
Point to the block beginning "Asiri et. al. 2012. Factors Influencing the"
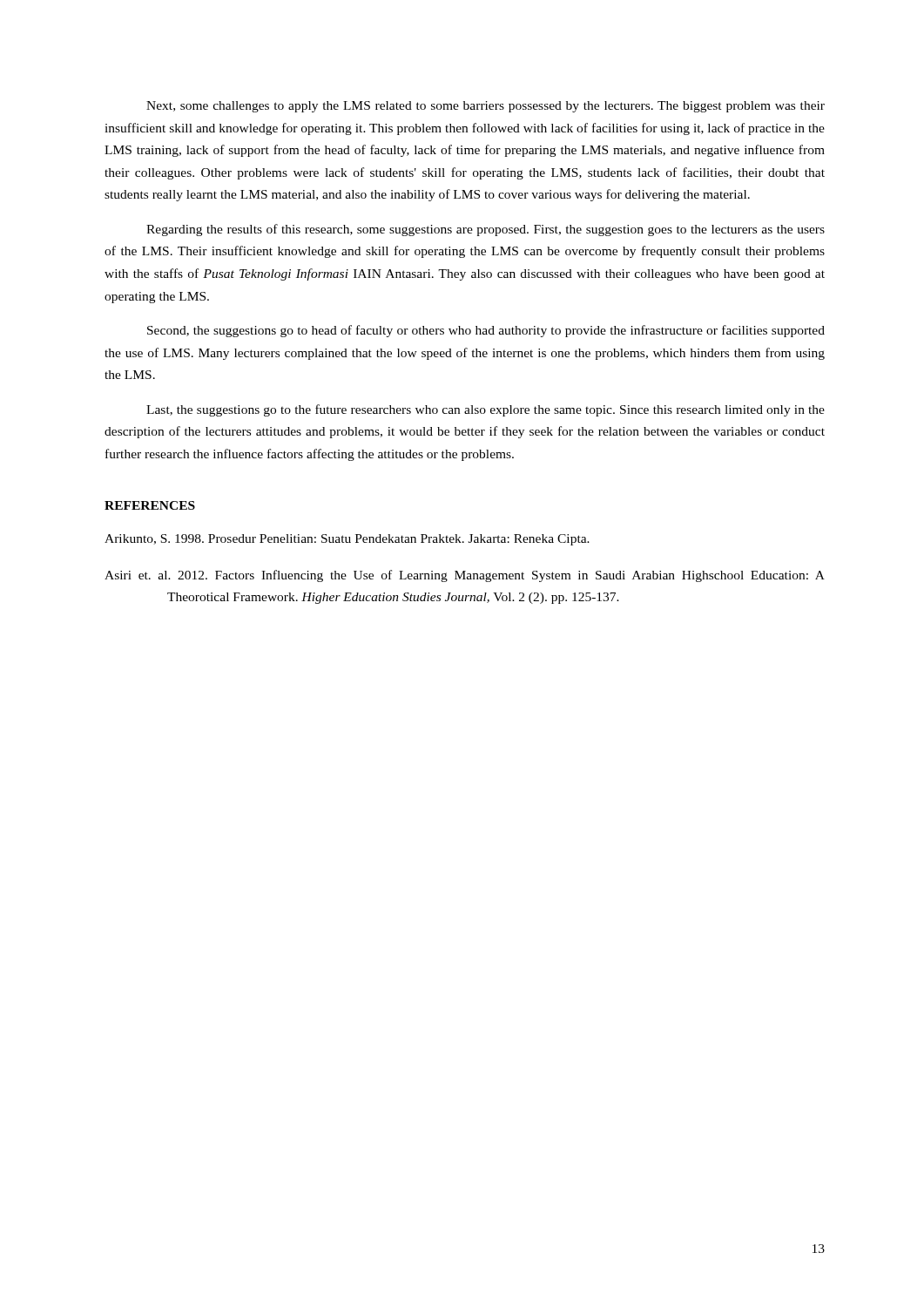point(465,586)
